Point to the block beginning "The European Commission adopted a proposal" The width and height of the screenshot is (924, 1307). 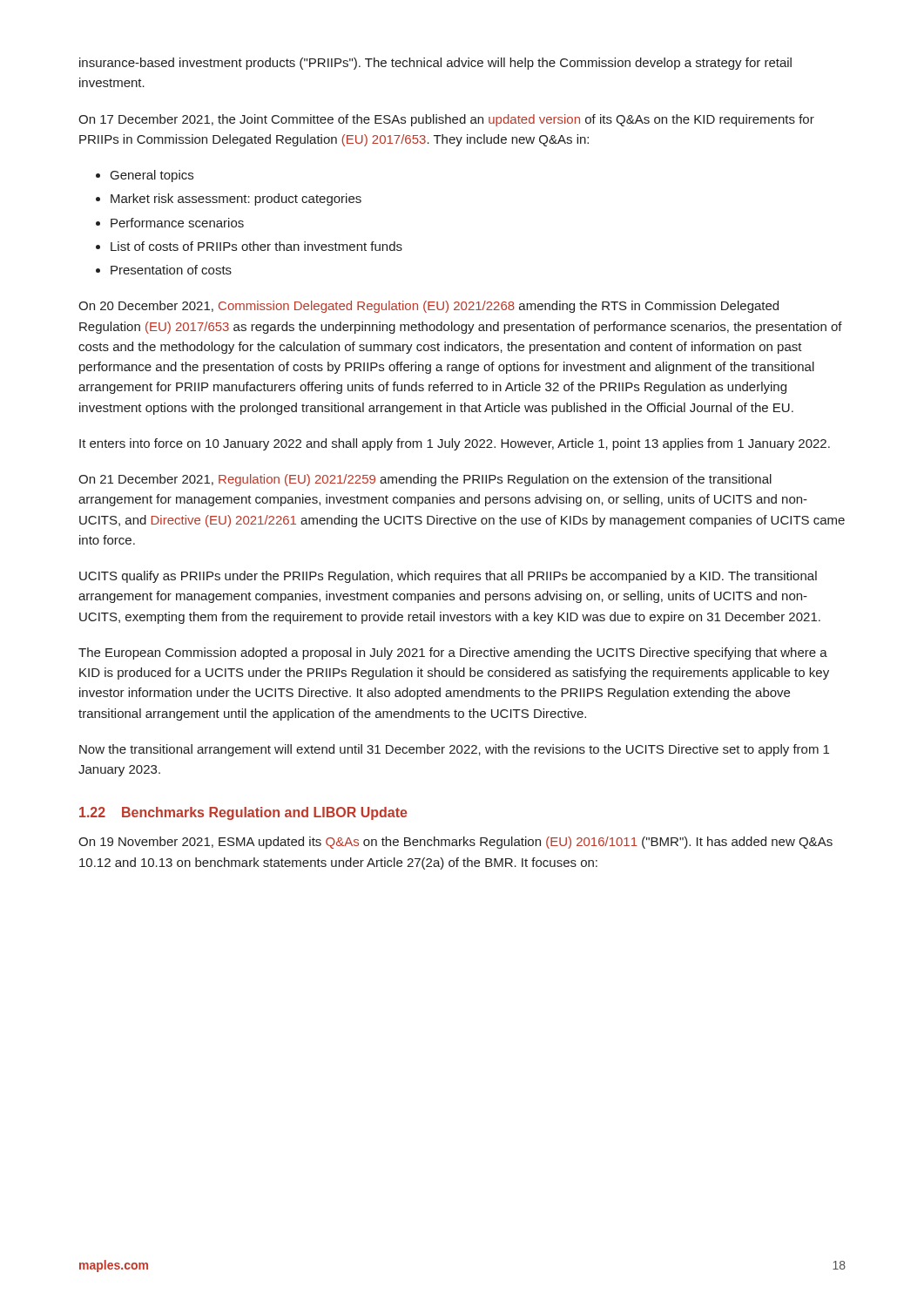coord(454,682)
